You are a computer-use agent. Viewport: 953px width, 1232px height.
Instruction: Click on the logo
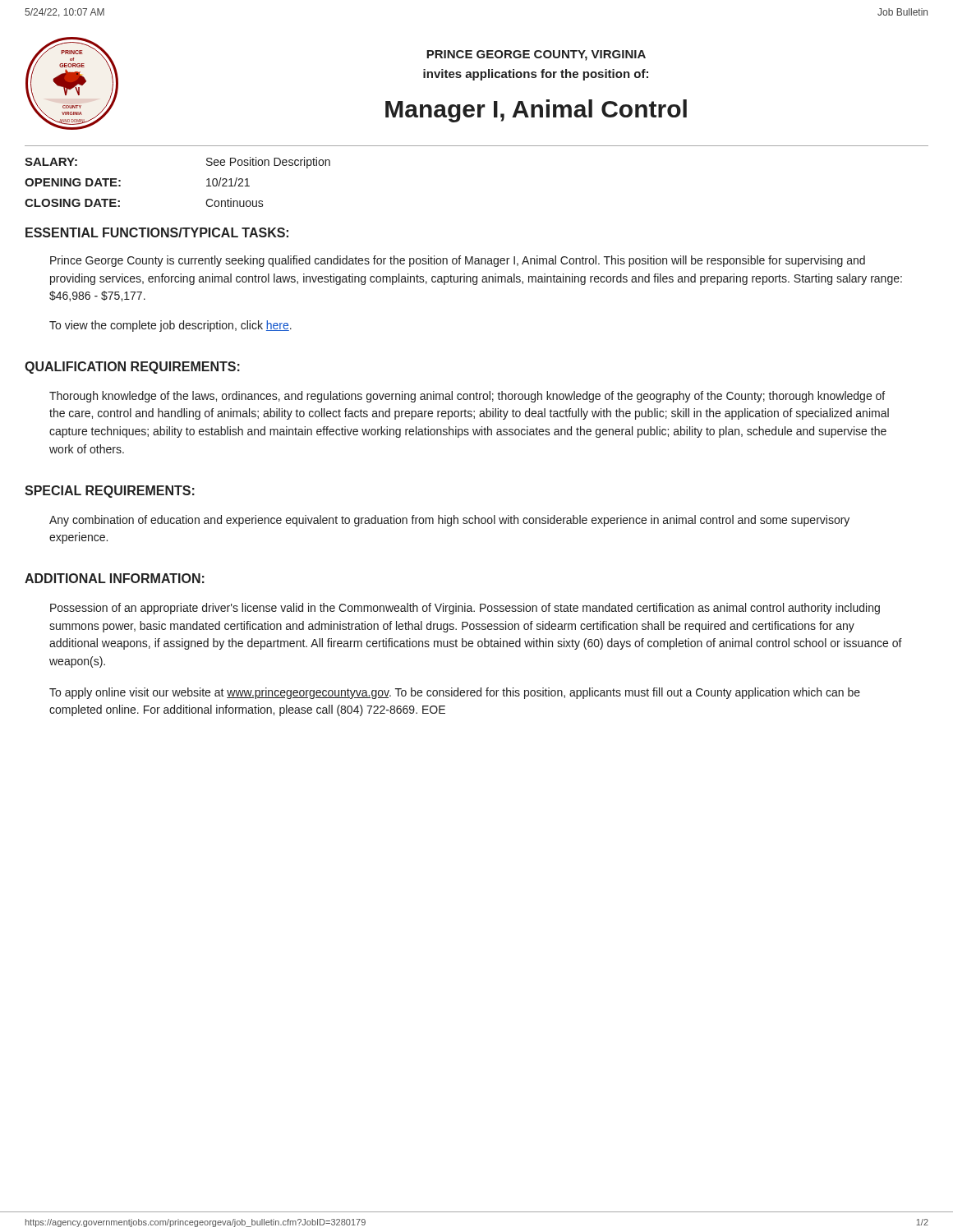pos(72,83)
